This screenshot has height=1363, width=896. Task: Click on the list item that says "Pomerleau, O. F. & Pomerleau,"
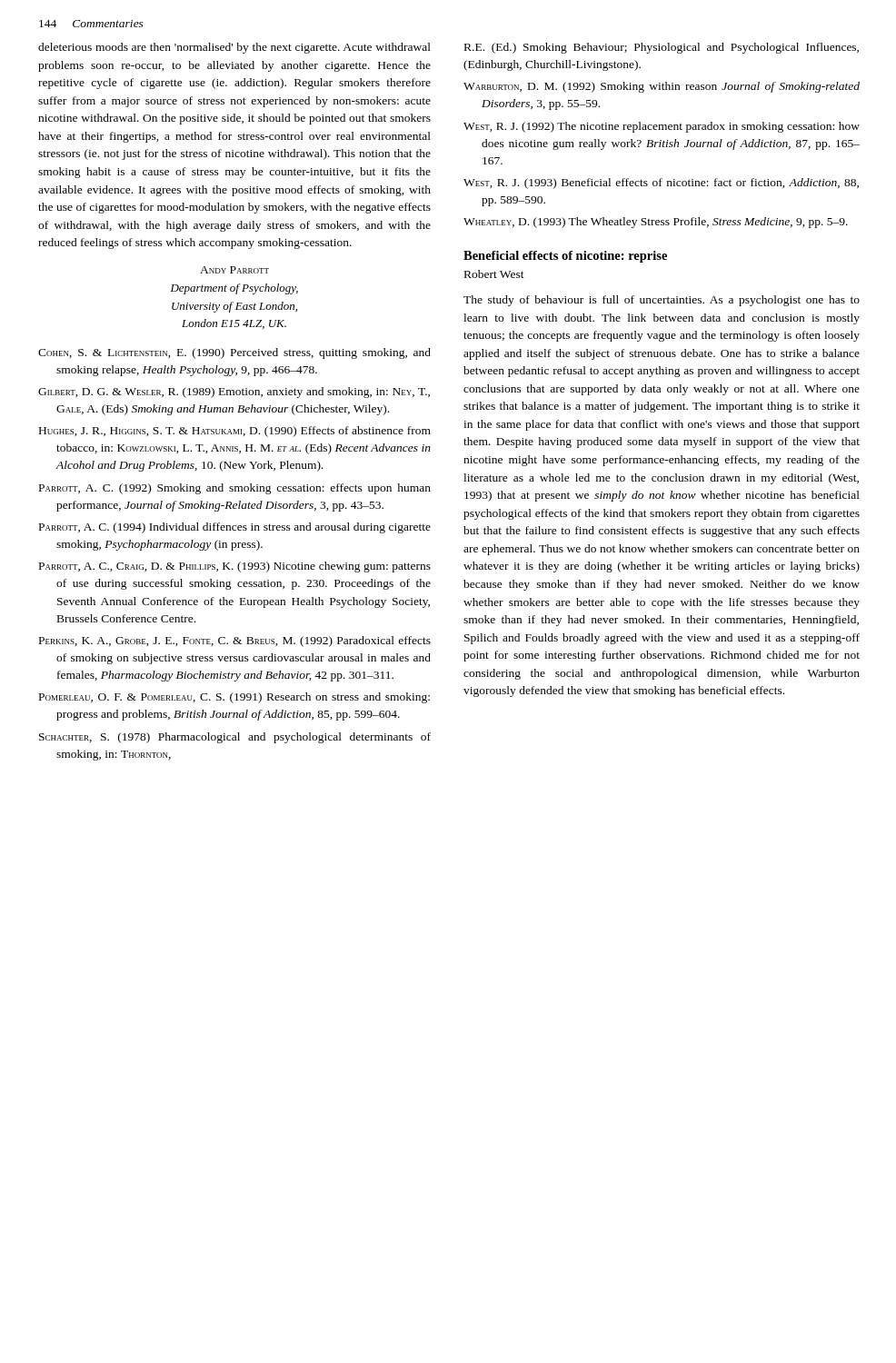click(234, 705)
